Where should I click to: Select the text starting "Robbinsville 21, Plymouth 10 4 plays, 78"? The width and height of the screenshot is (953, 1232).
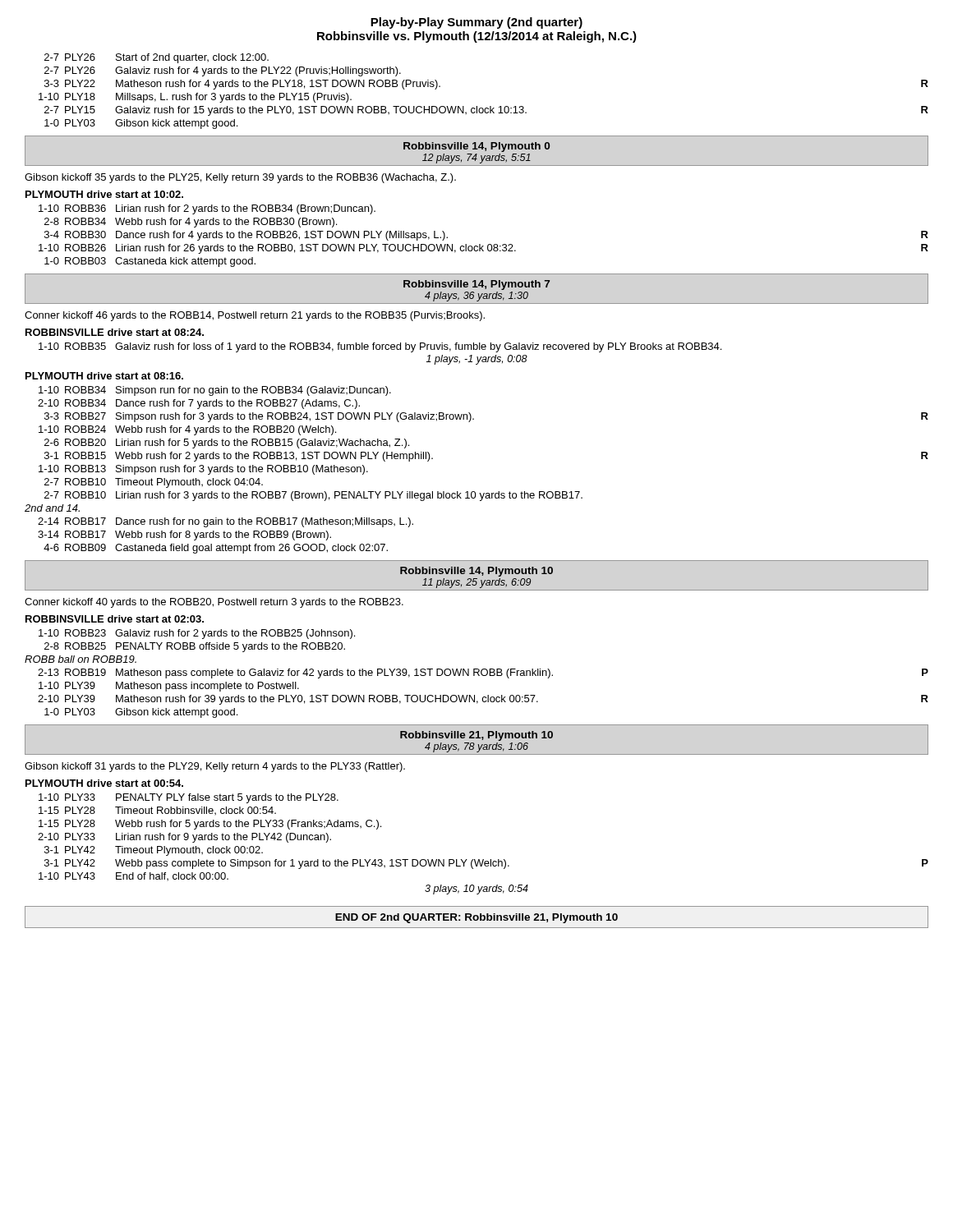(x=476, y=740)
